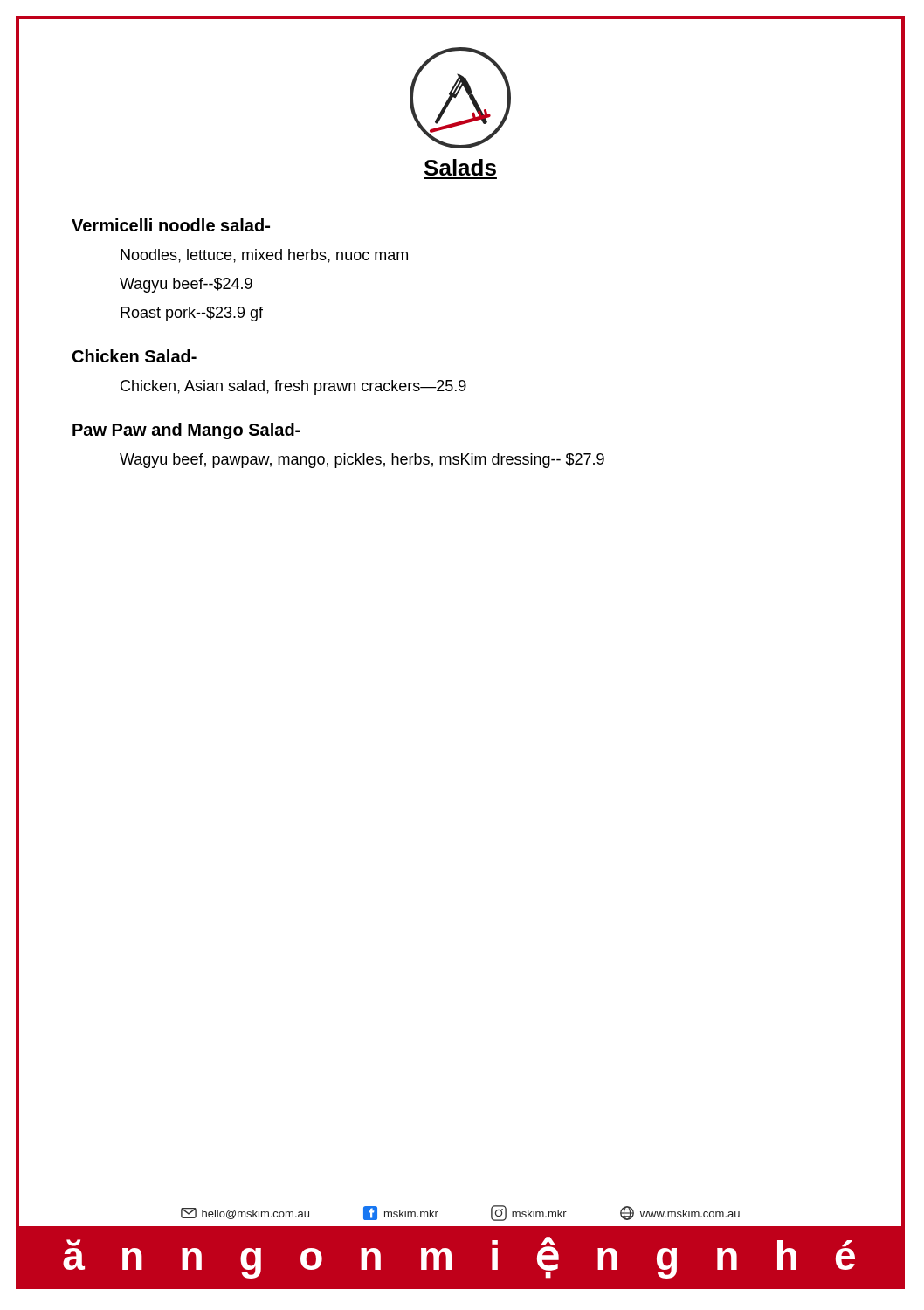Where is the passage that starts "Wagyu beef, pawpaw, mango, pickles, herbs,"?
The image size is (924, 1310).
[362, 459]
